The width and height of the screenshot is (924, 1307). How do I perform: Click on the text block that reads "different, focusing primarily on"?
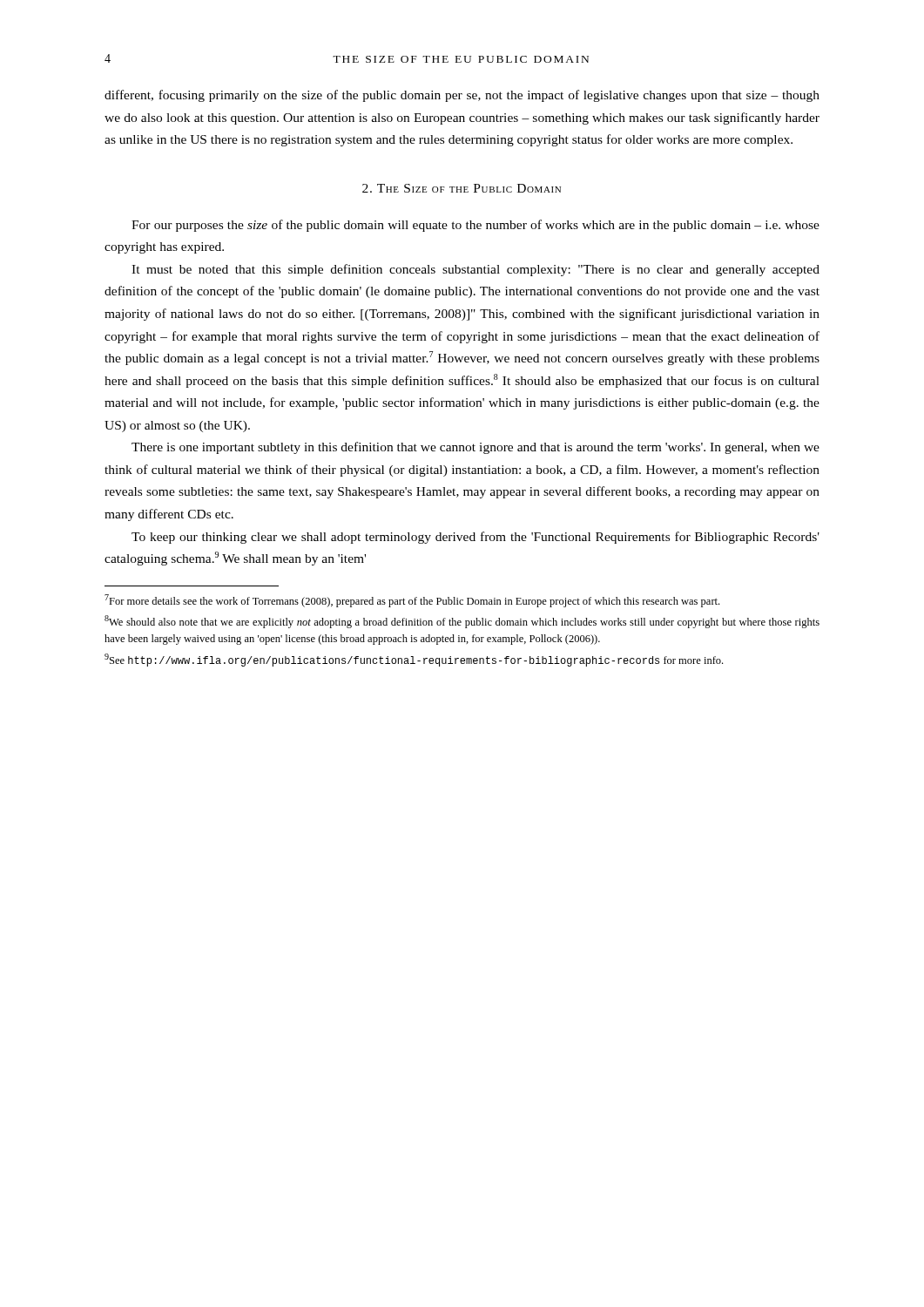(x=462, y=117)
